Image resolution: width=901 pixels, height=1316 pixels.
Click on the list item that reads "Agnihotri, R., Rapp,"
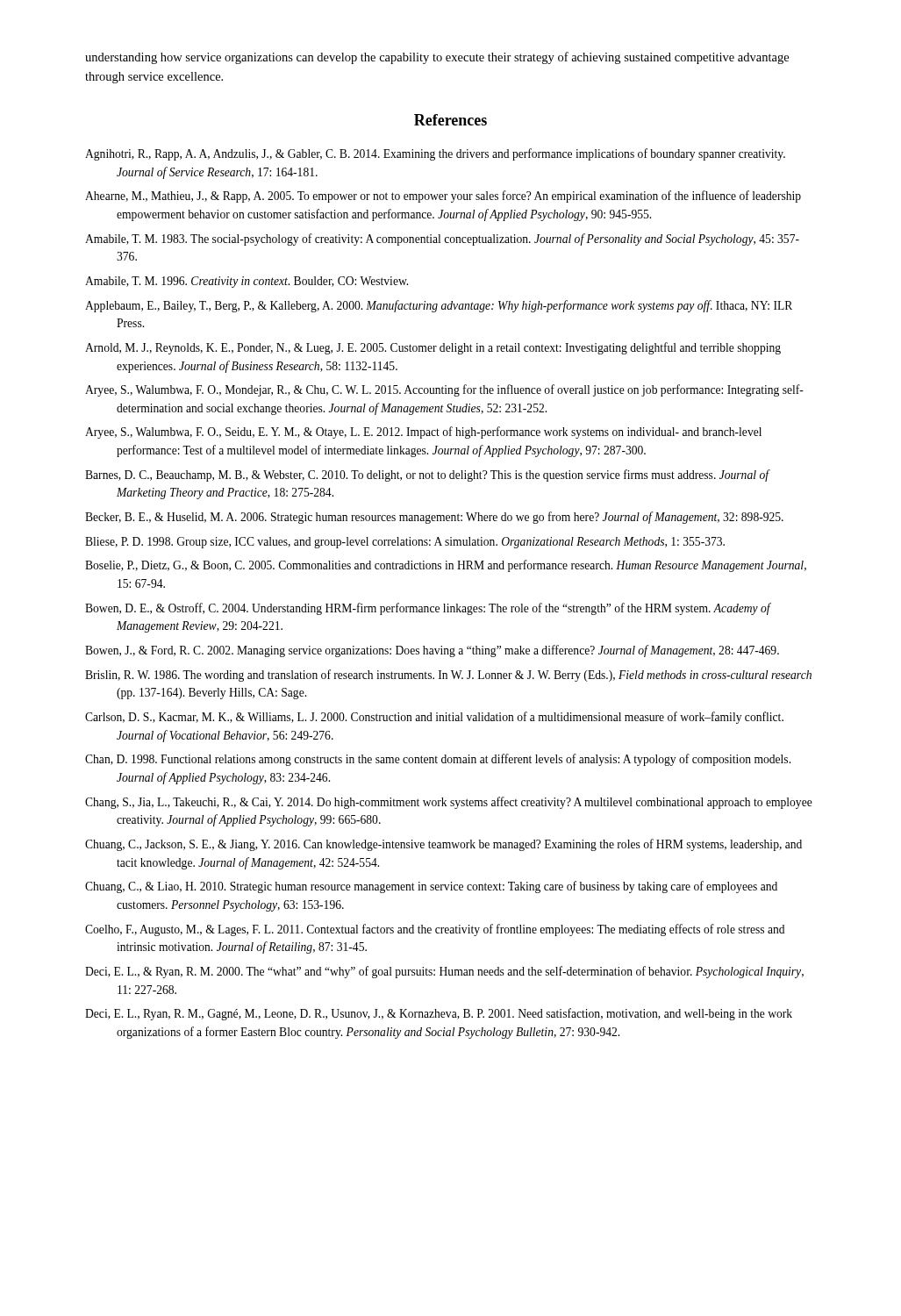[435, 163]
